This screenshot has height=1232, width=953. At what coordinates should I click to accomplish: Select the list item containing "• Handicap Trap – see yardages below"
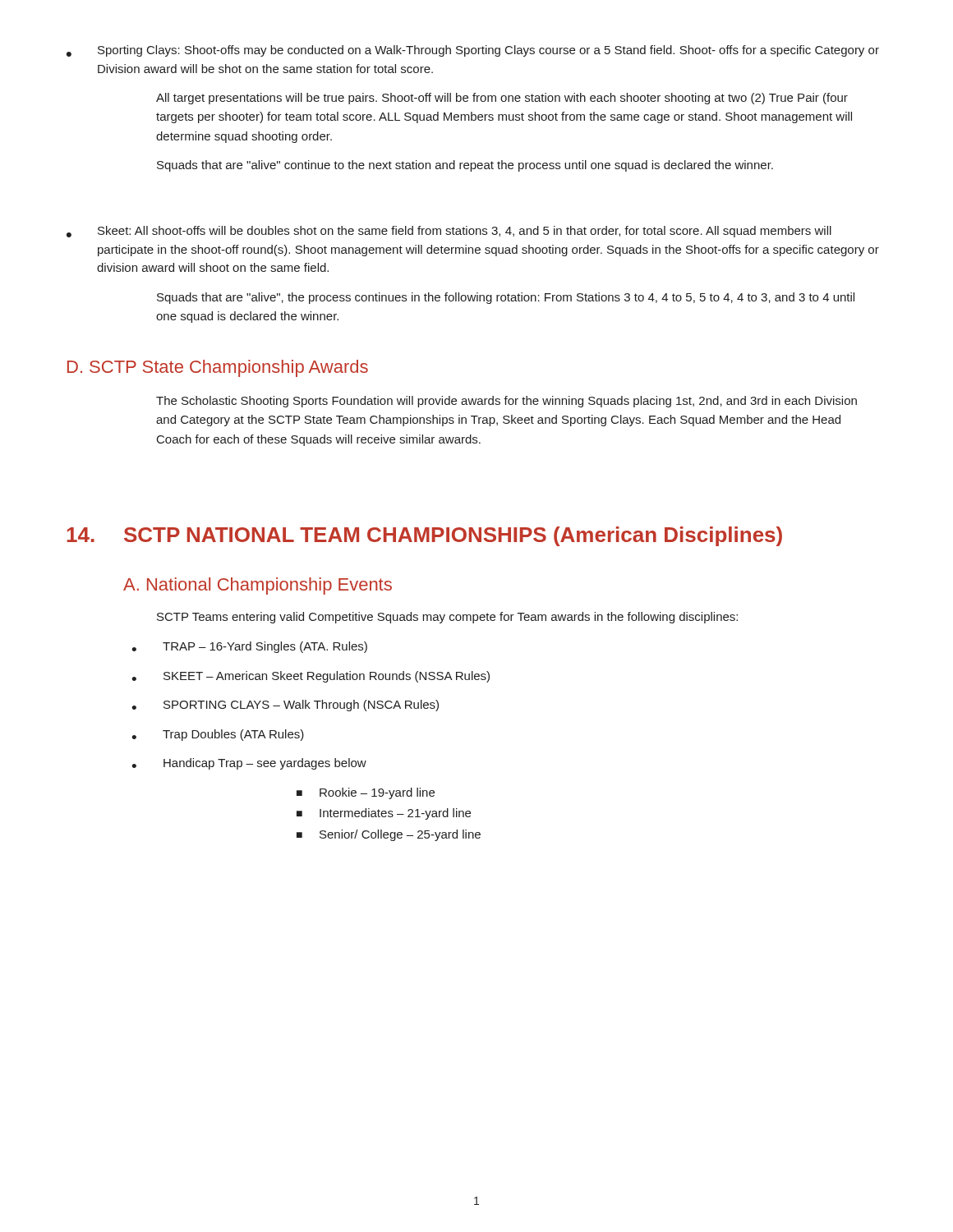pos(249,764)
